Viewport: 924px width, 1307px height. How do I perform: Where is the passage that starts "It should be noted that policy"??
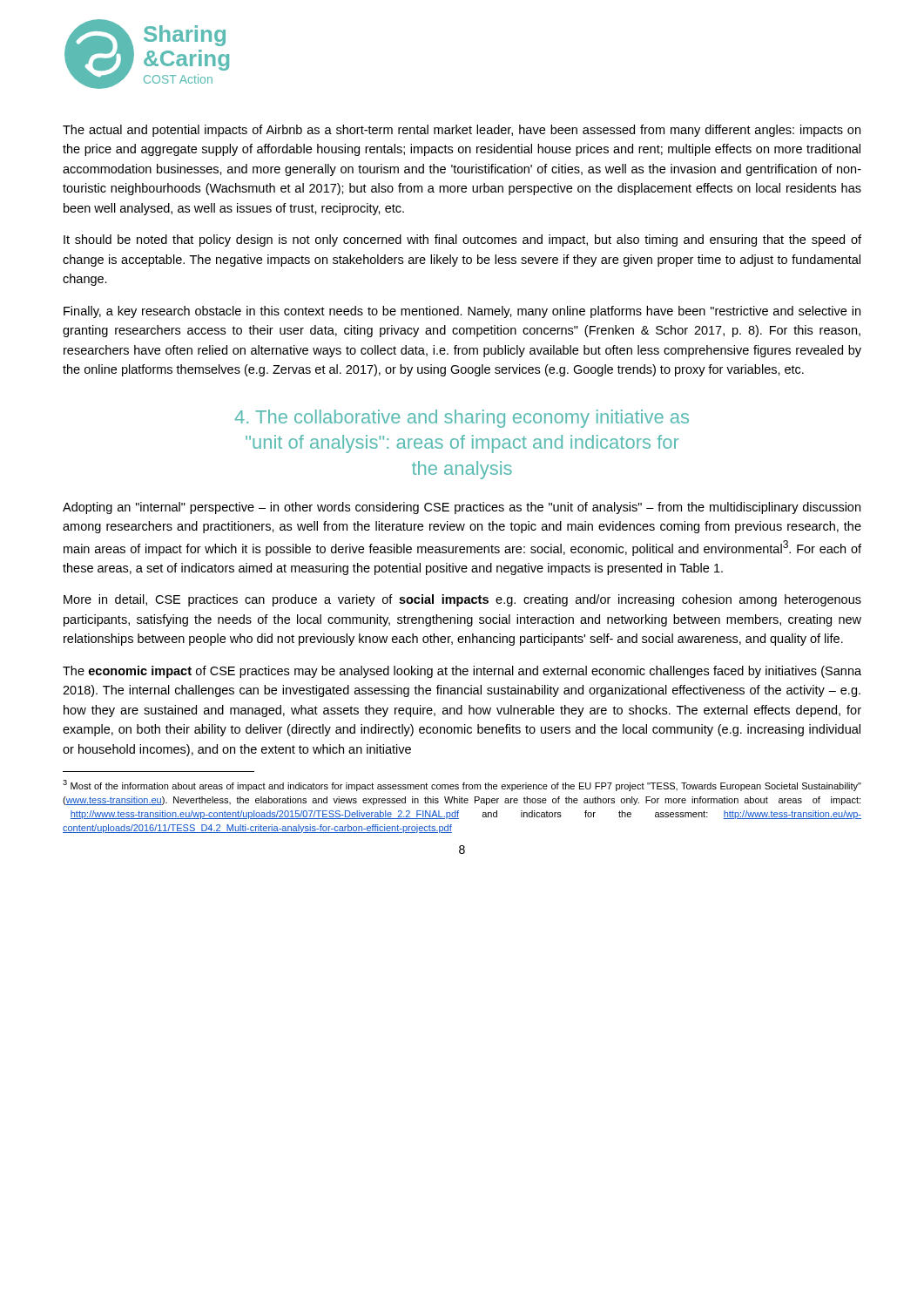click(x=462, y=260)
